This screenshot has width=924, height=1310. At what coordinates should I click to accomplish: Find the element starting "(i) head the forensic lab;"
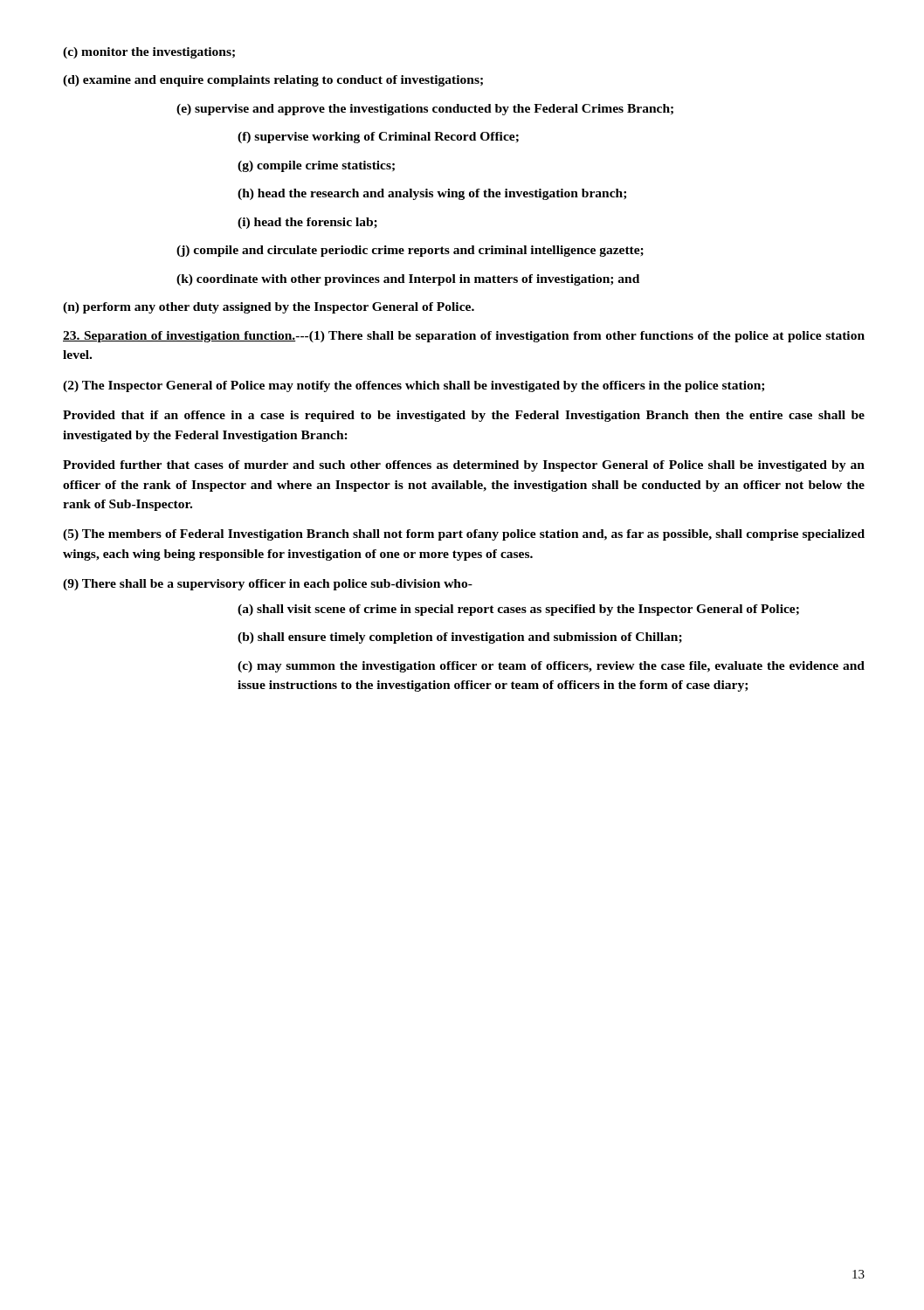tap(308, 221)
